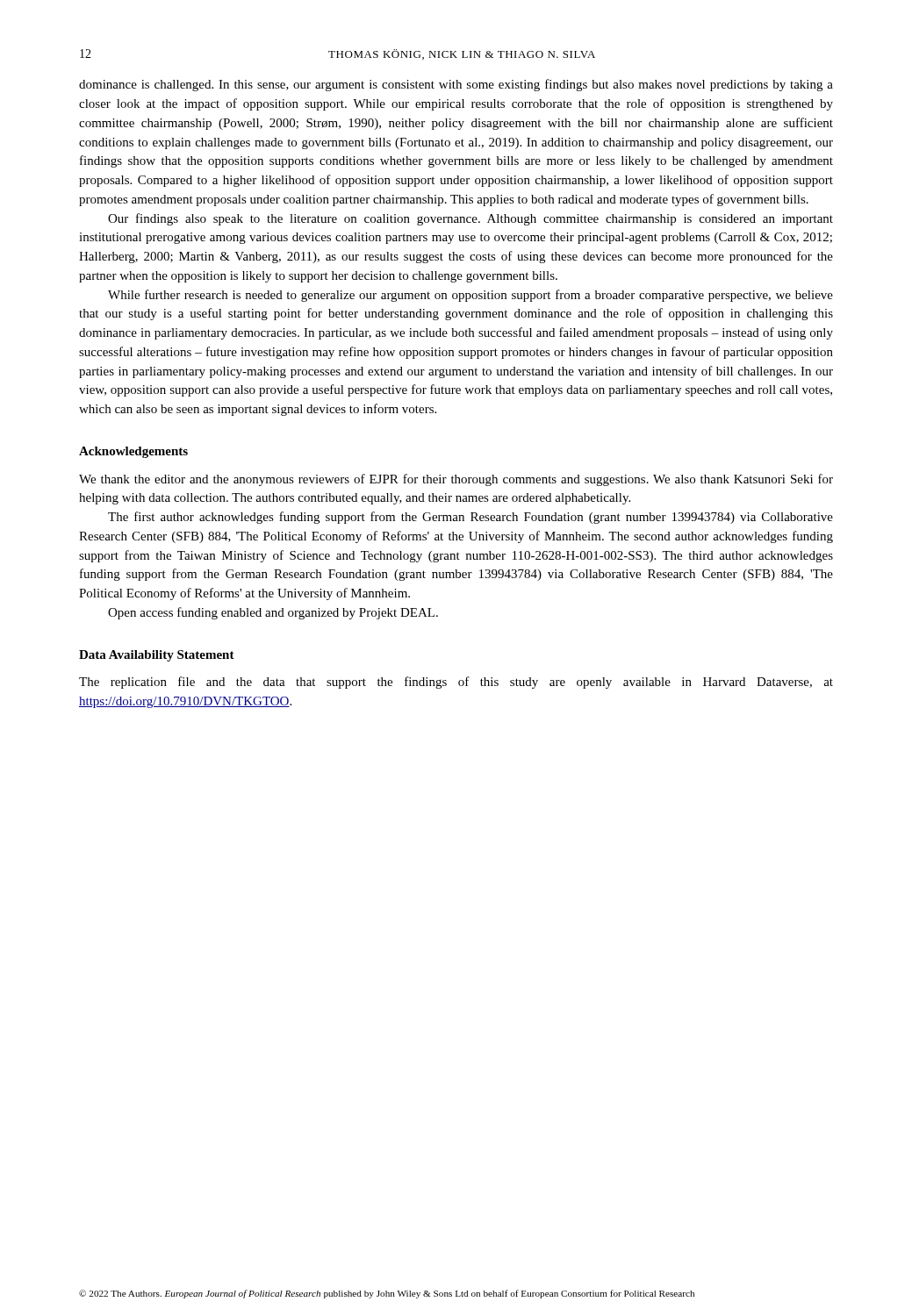Screen dimensions: 1316x912
Task: Point to the block beginning "Open access funding enabled and"
Action: 273,613
